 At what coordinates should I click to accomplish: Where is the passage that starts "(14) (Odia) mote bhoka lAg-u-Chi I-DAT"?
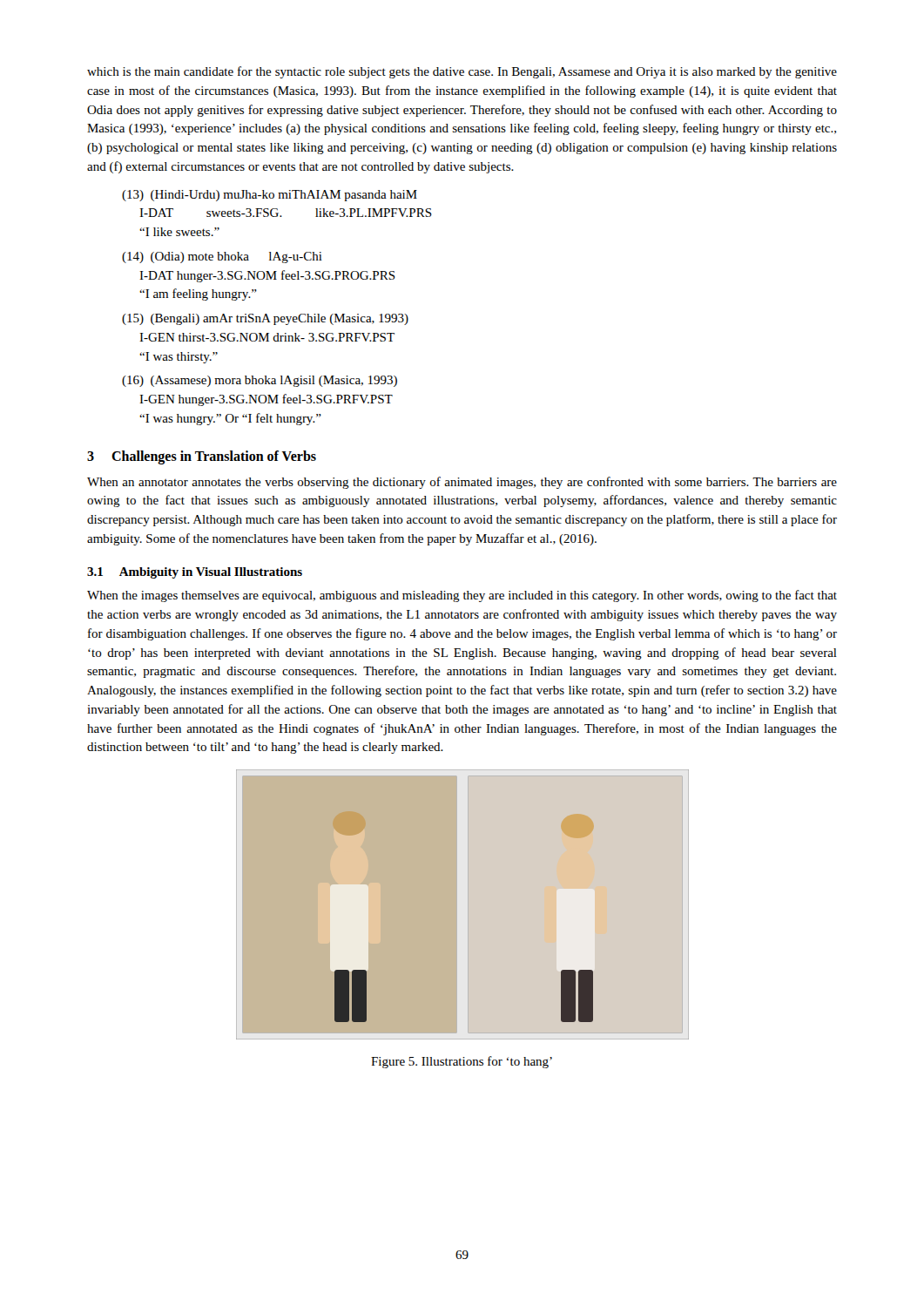[x=222, y=257]
